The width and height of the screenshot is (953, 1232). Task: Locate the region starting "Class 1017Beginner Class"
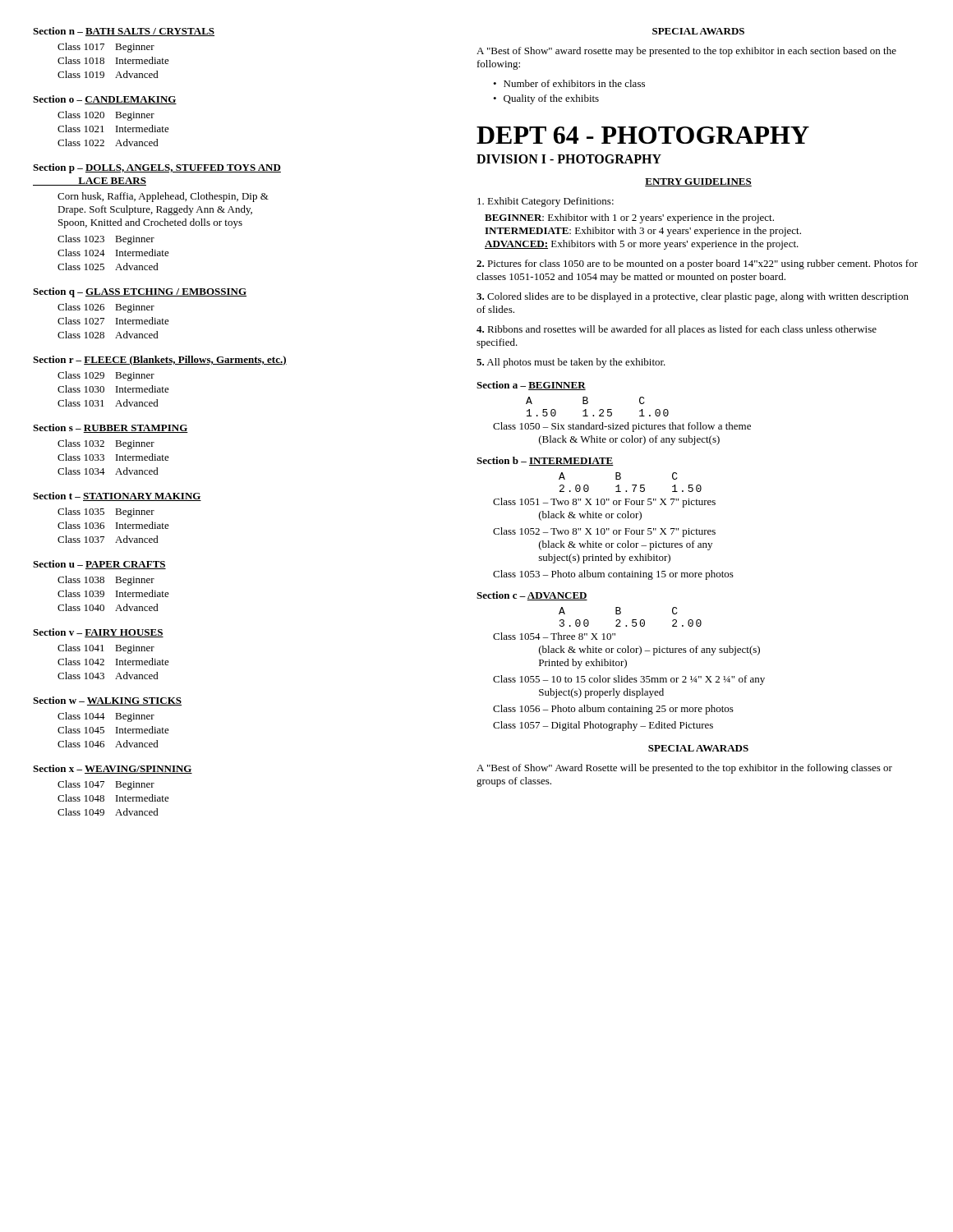(x=106, y=48)
